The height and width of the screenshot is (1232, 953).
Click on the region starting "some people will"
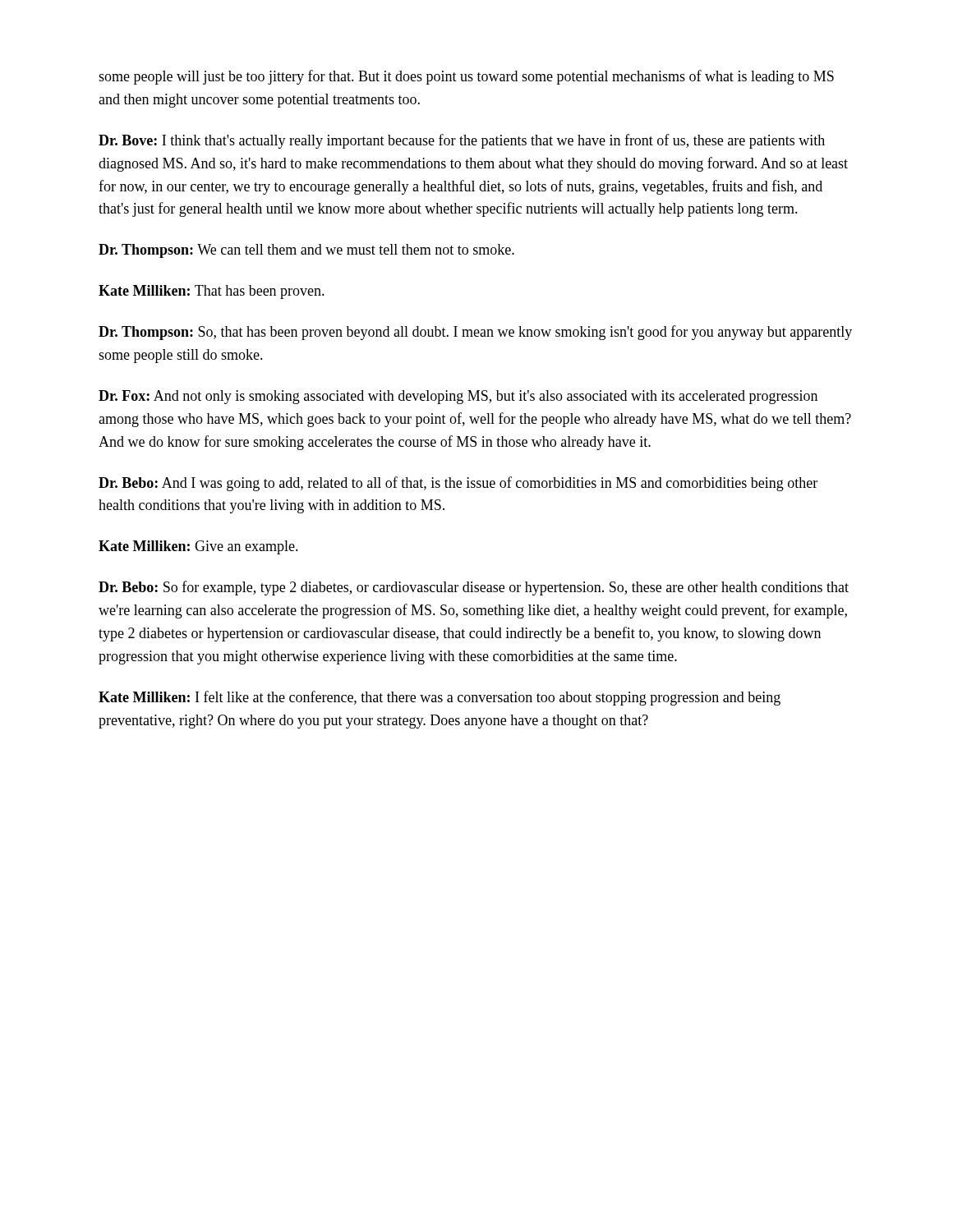(467, 88)
